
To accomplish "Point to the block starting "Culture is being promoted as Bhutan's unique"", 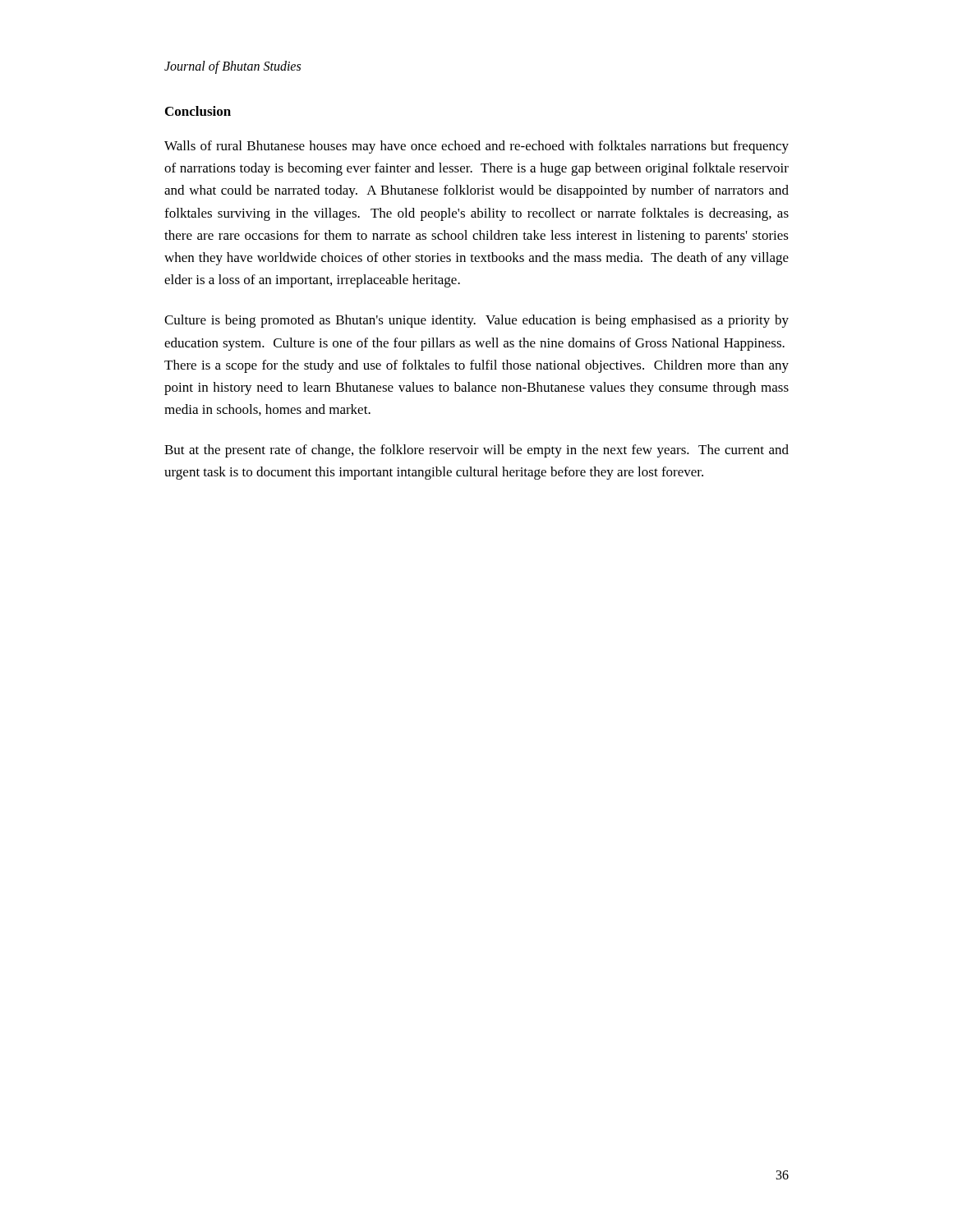I will pyautogui.click(x=476, y=365).
